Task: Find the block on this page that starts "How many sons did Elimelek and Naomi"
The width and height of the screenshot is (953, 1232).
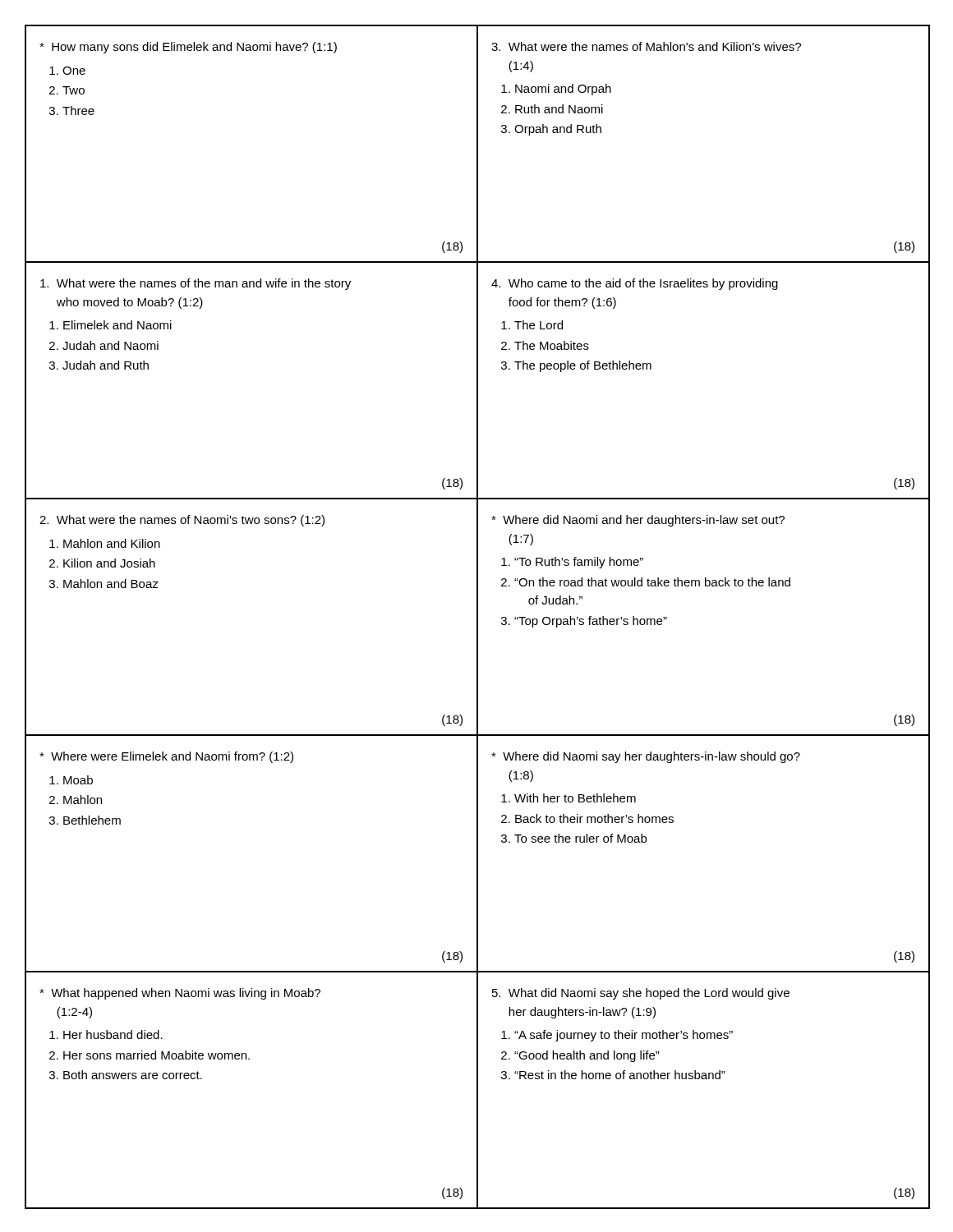Action: pos(188,48)
